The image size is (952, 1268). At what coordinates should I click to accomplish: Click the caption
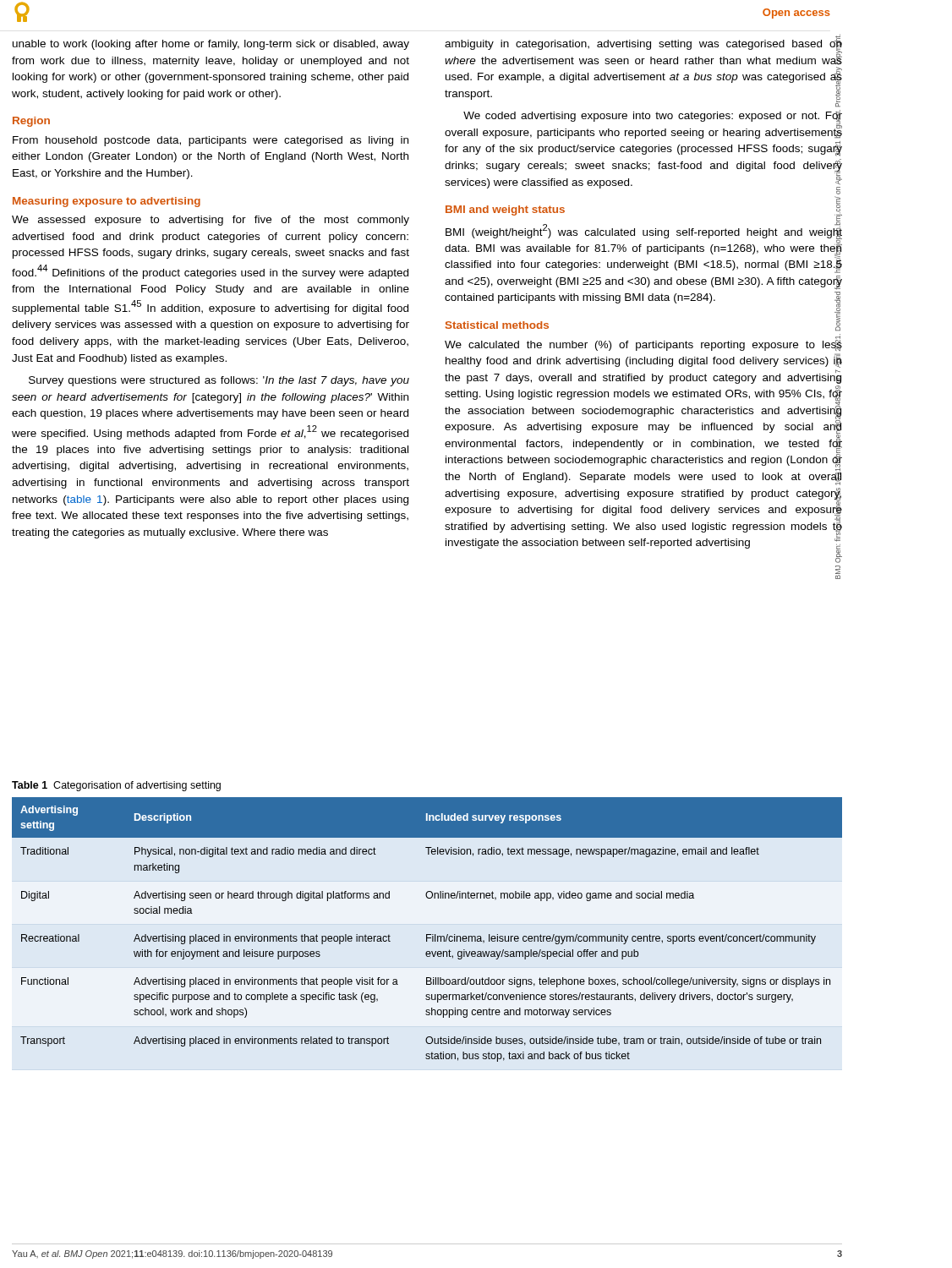[117, 785]
